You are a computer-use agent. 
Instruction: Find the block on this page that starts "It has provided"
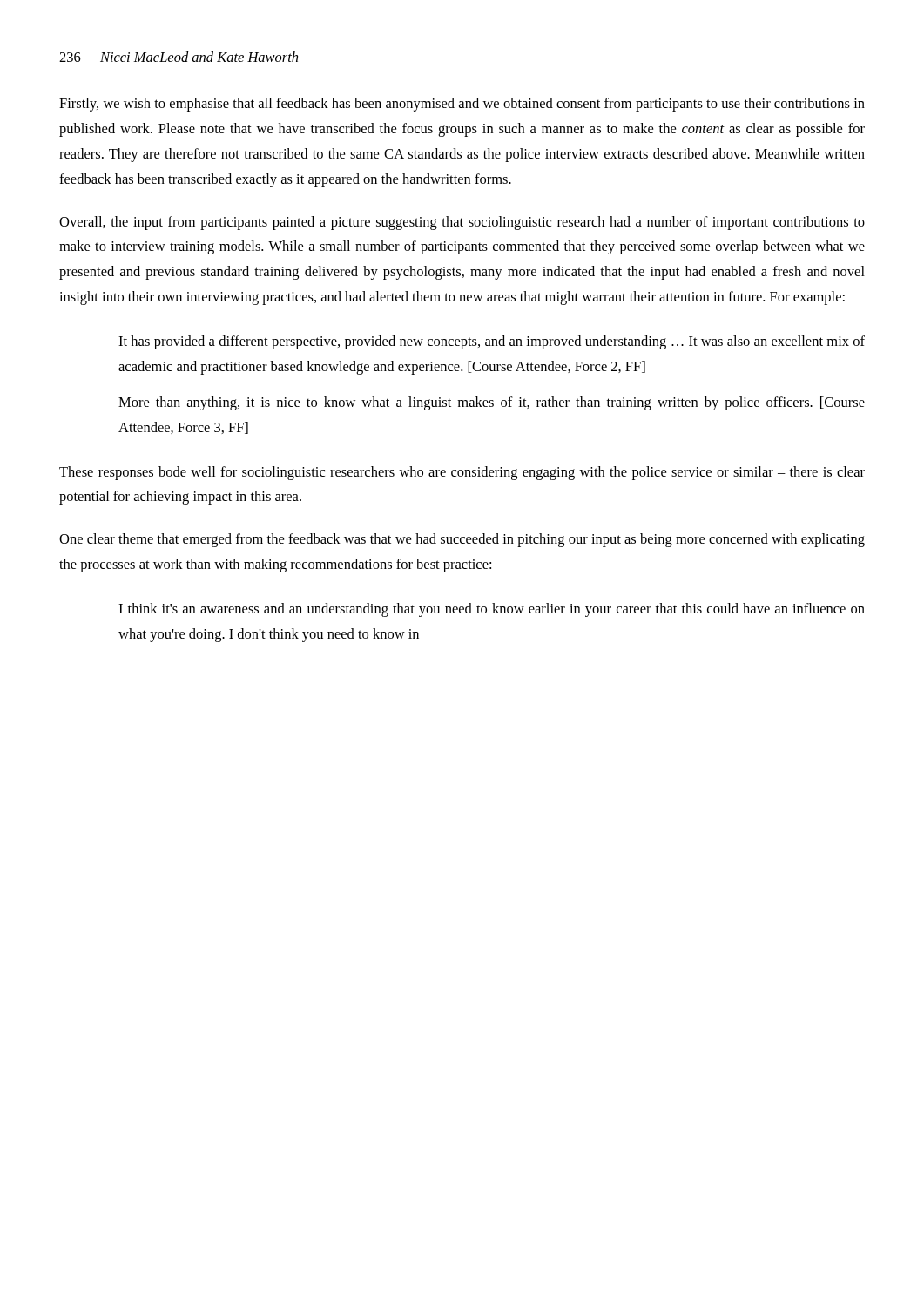[492, 342]
